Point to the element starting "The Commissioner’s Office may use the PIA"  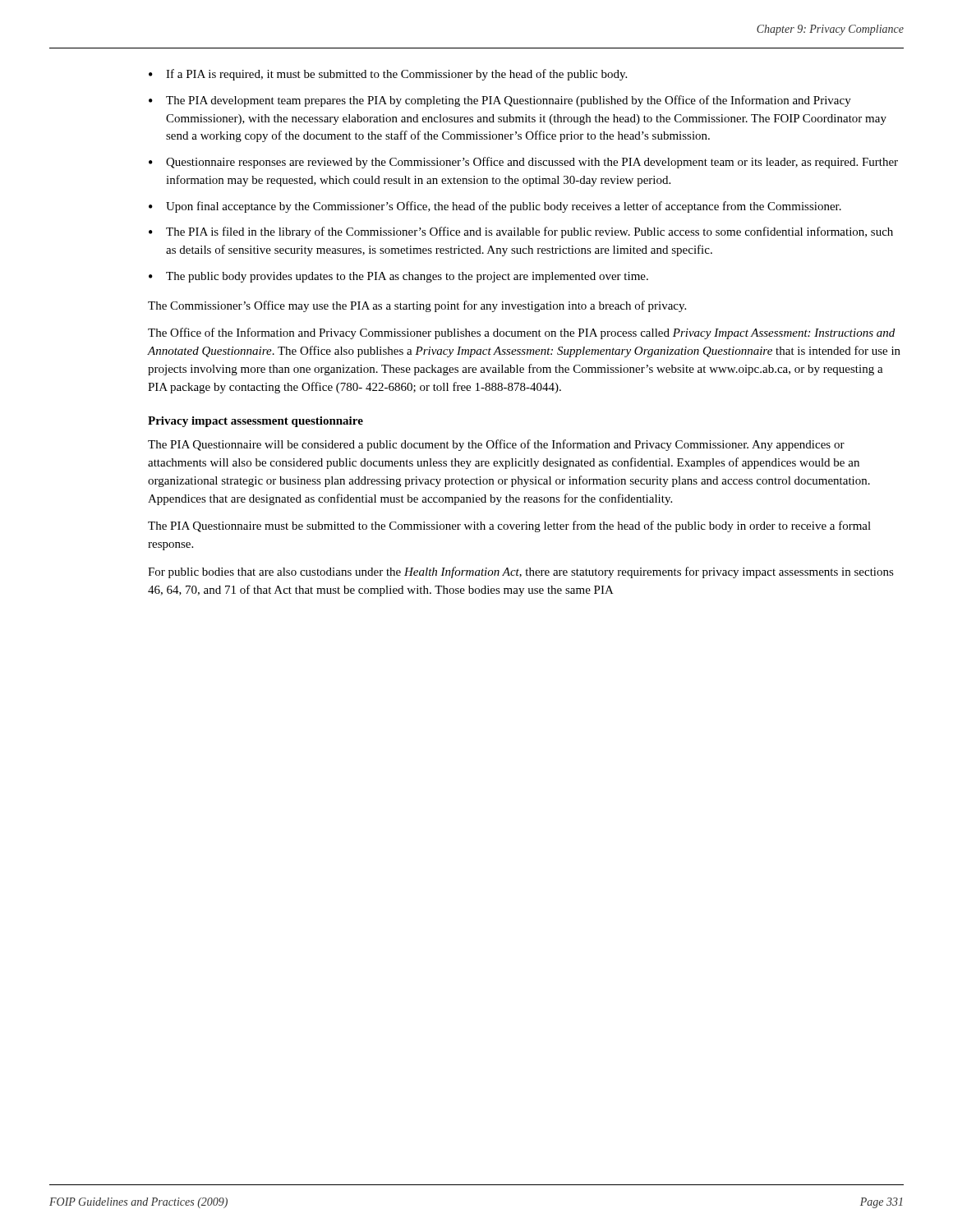[417, 305]
